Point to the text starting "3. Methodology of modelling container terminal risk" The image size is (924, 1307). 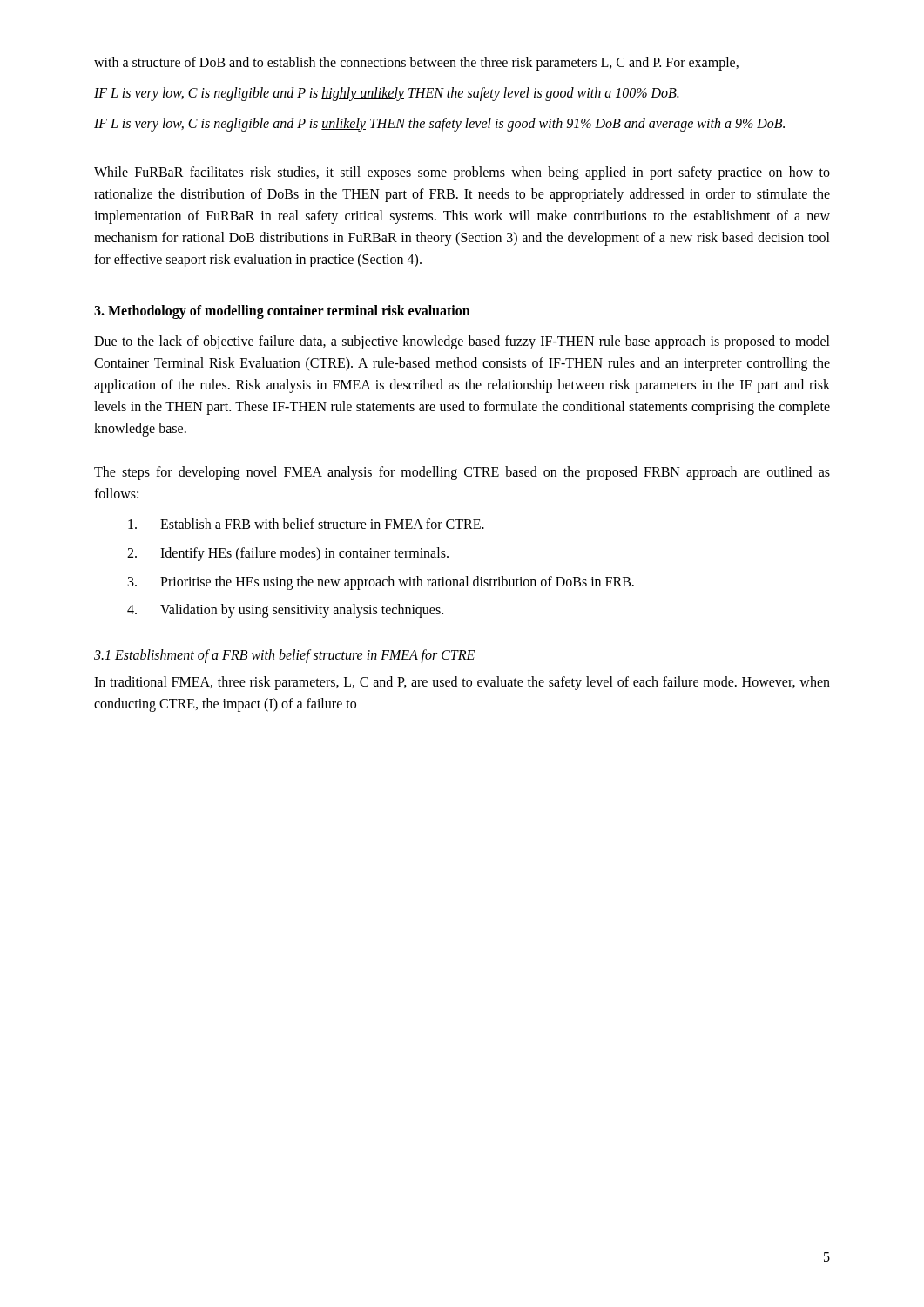pos(282,311)
